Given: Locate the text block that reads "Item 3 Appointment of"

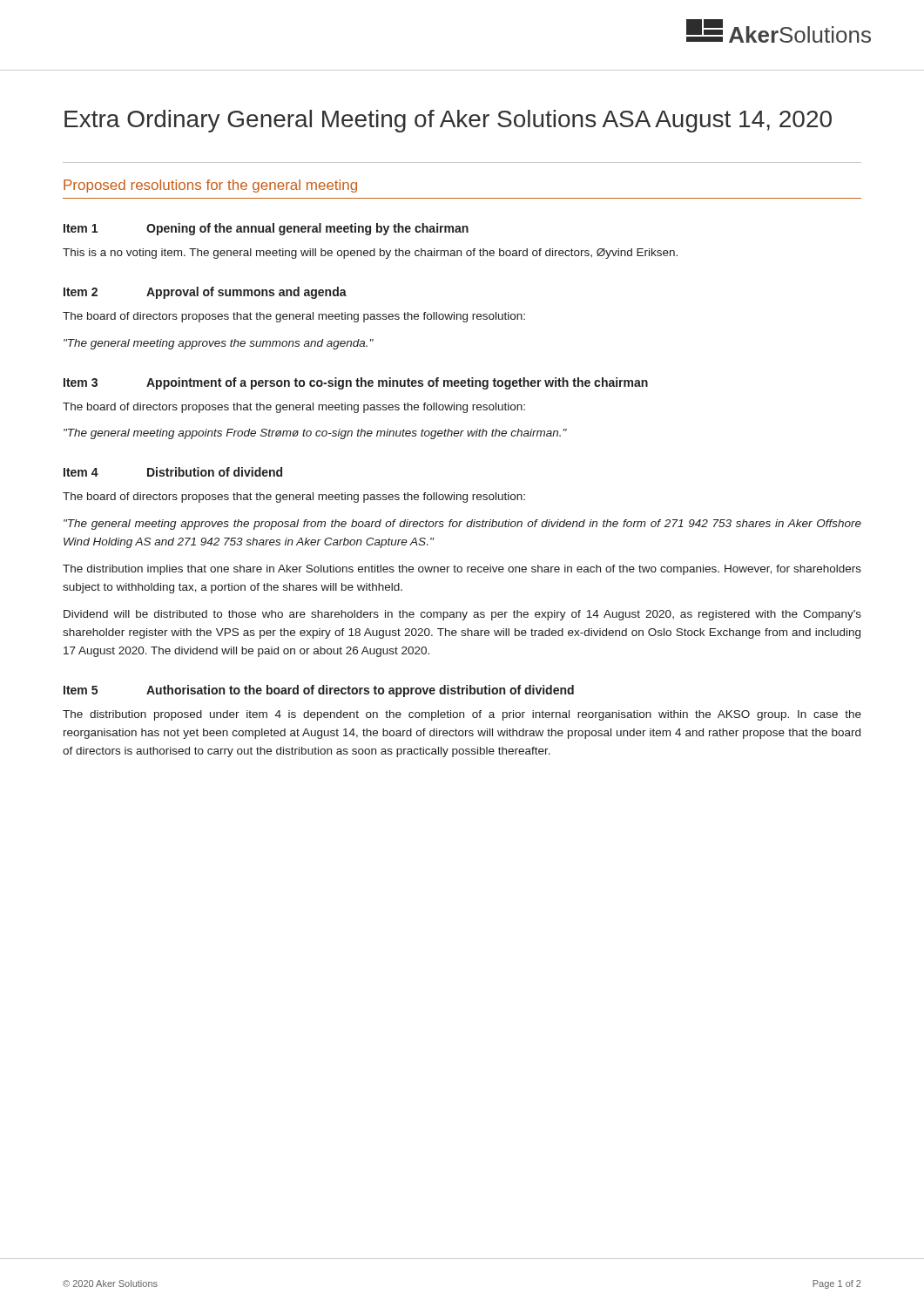Looking at the screenshot, I should click(x=356, y=382).
